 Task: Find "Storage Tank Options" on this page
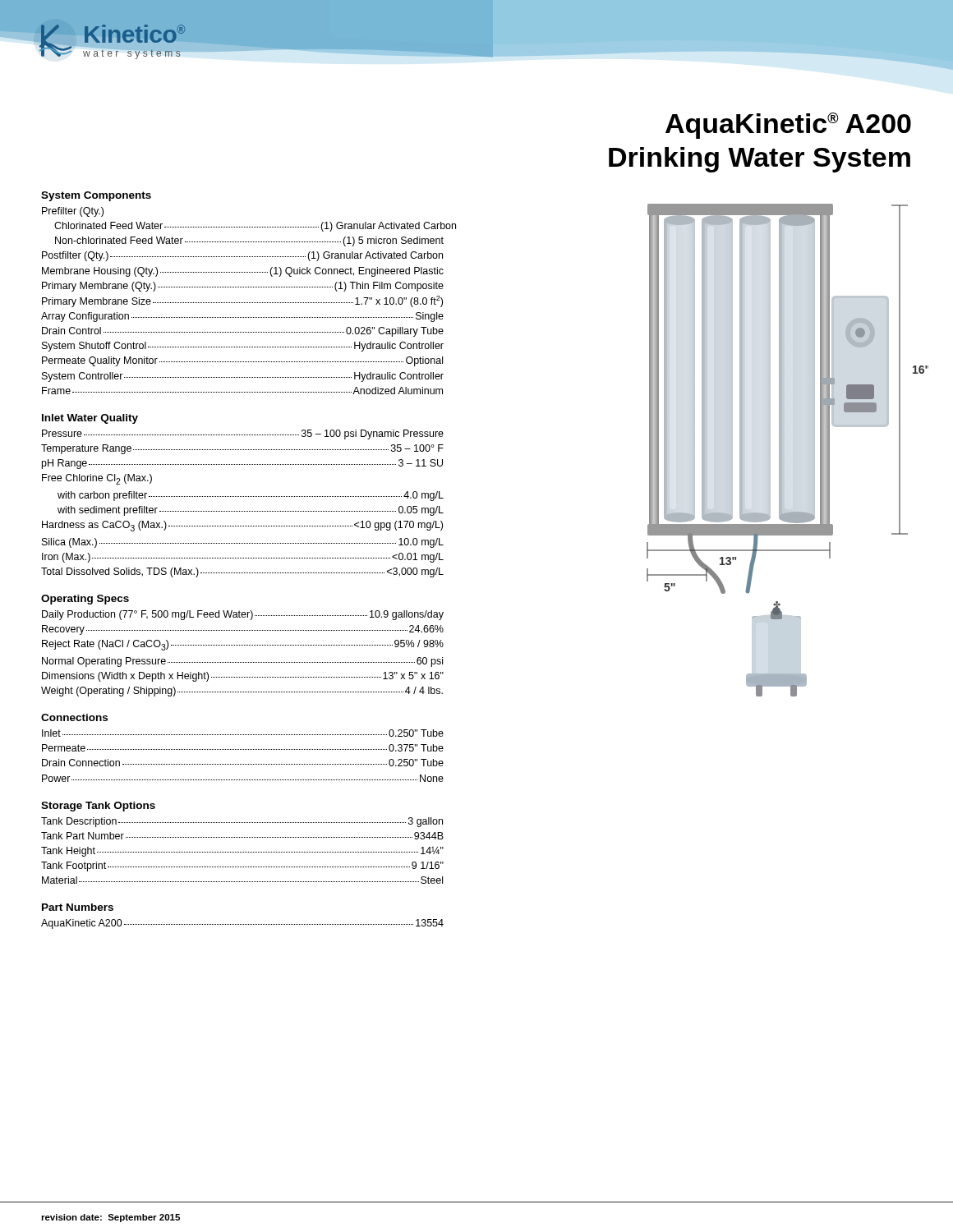[98, 805]
